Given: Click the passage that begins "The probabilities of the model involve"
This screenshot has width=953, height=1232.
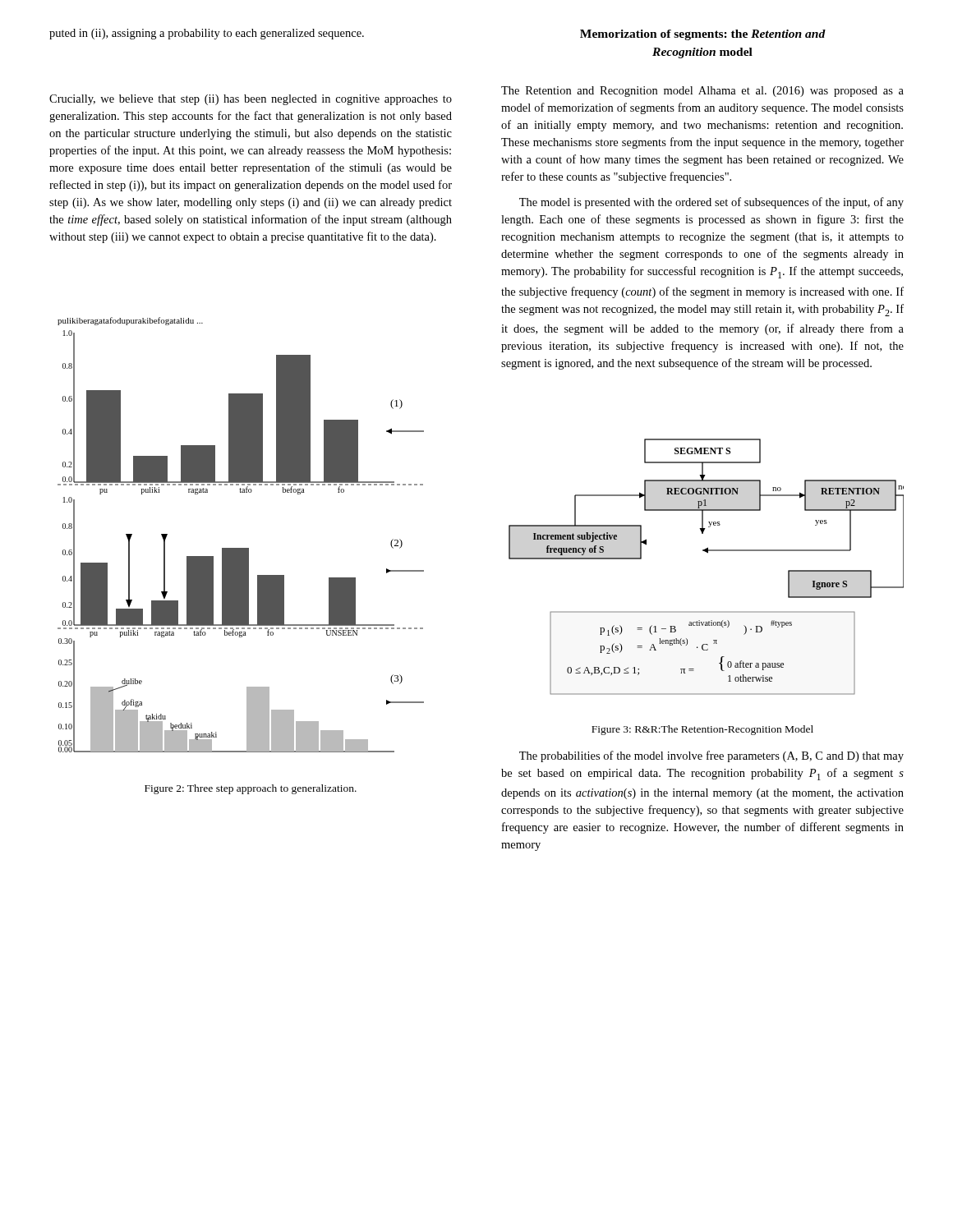Looking at the screenshot, I should pyautogui.click(x=702, y=801).
